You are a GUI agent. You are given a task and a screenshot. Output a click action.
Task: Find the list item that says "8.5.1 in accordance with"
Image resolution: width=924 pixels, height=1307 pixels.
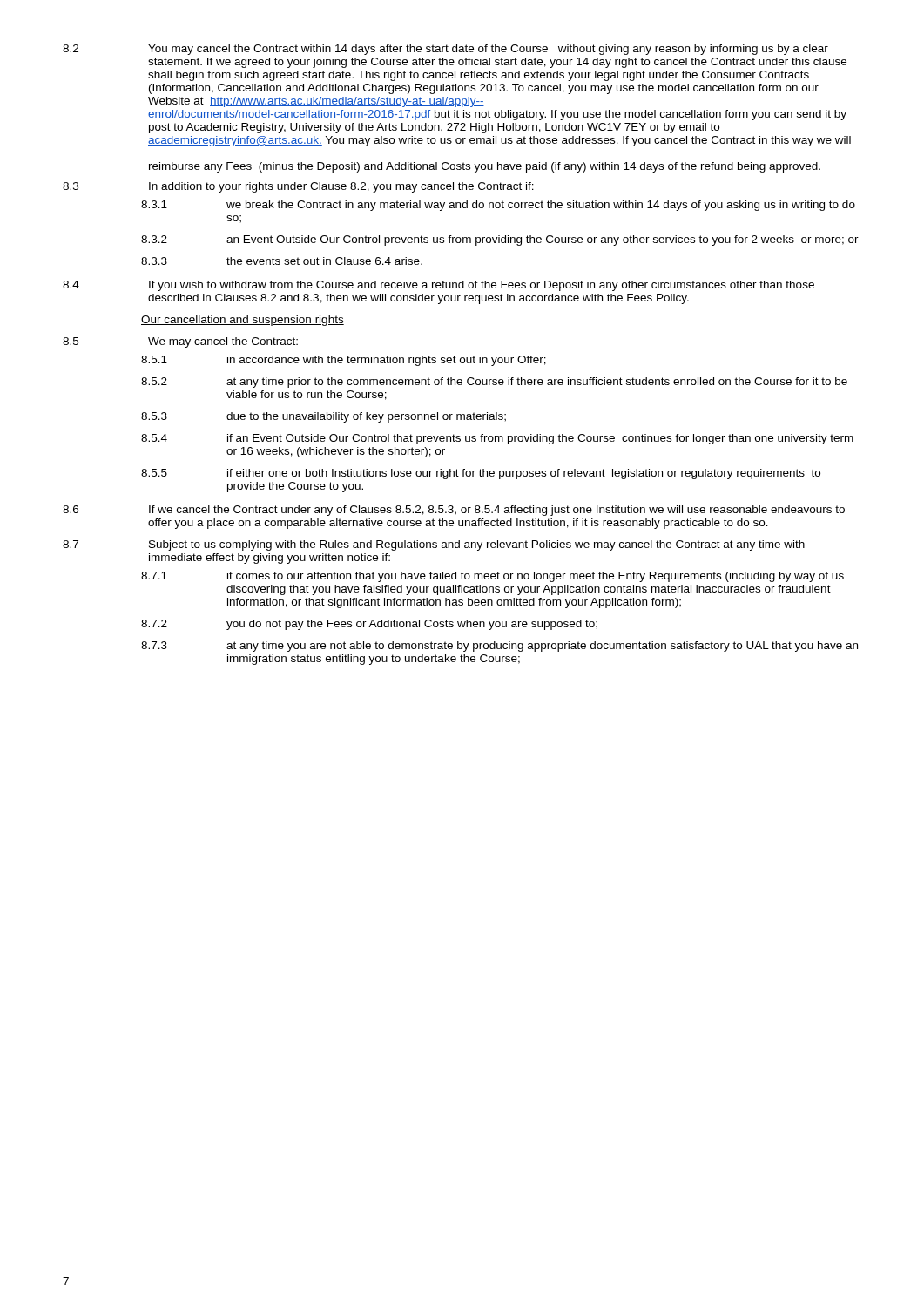pyautogui.click(x=501, y=359)
